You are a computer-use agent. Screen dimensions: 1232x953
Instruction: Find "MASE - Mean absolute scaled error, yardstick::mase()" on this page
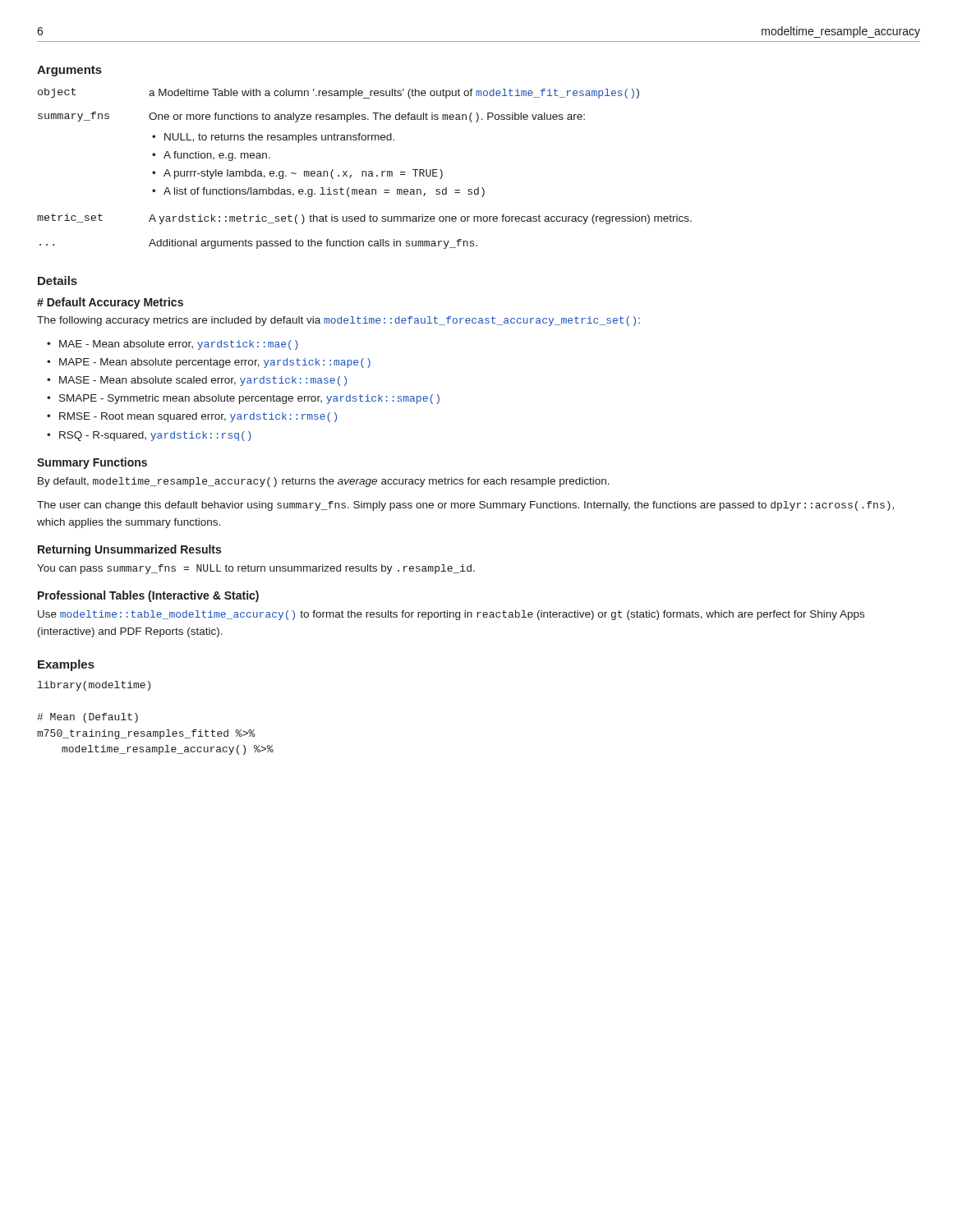pyautogui.click(x=203, y=380)
